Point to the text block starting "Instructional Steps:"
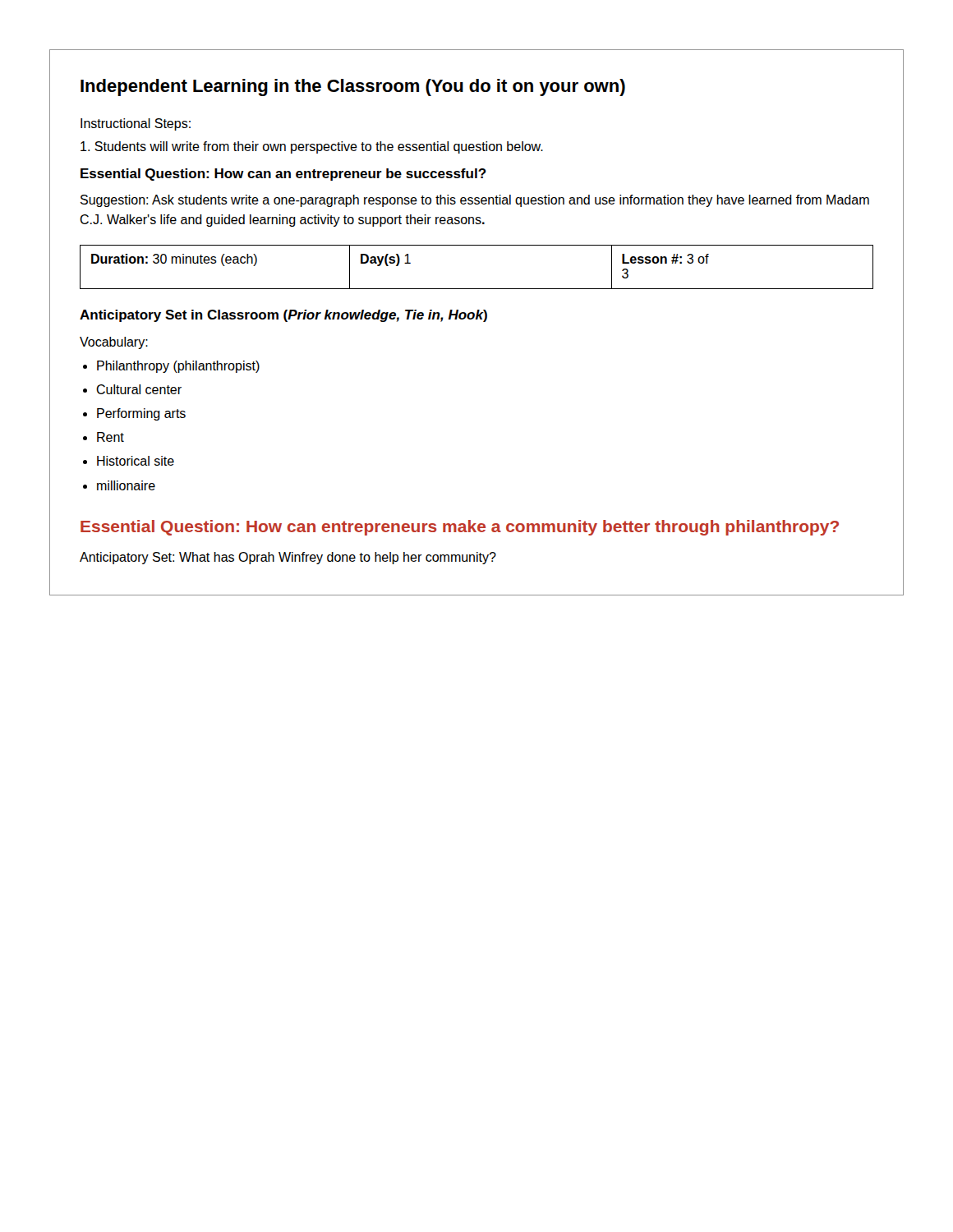The image size is (953, 1232). coord(136,123)
